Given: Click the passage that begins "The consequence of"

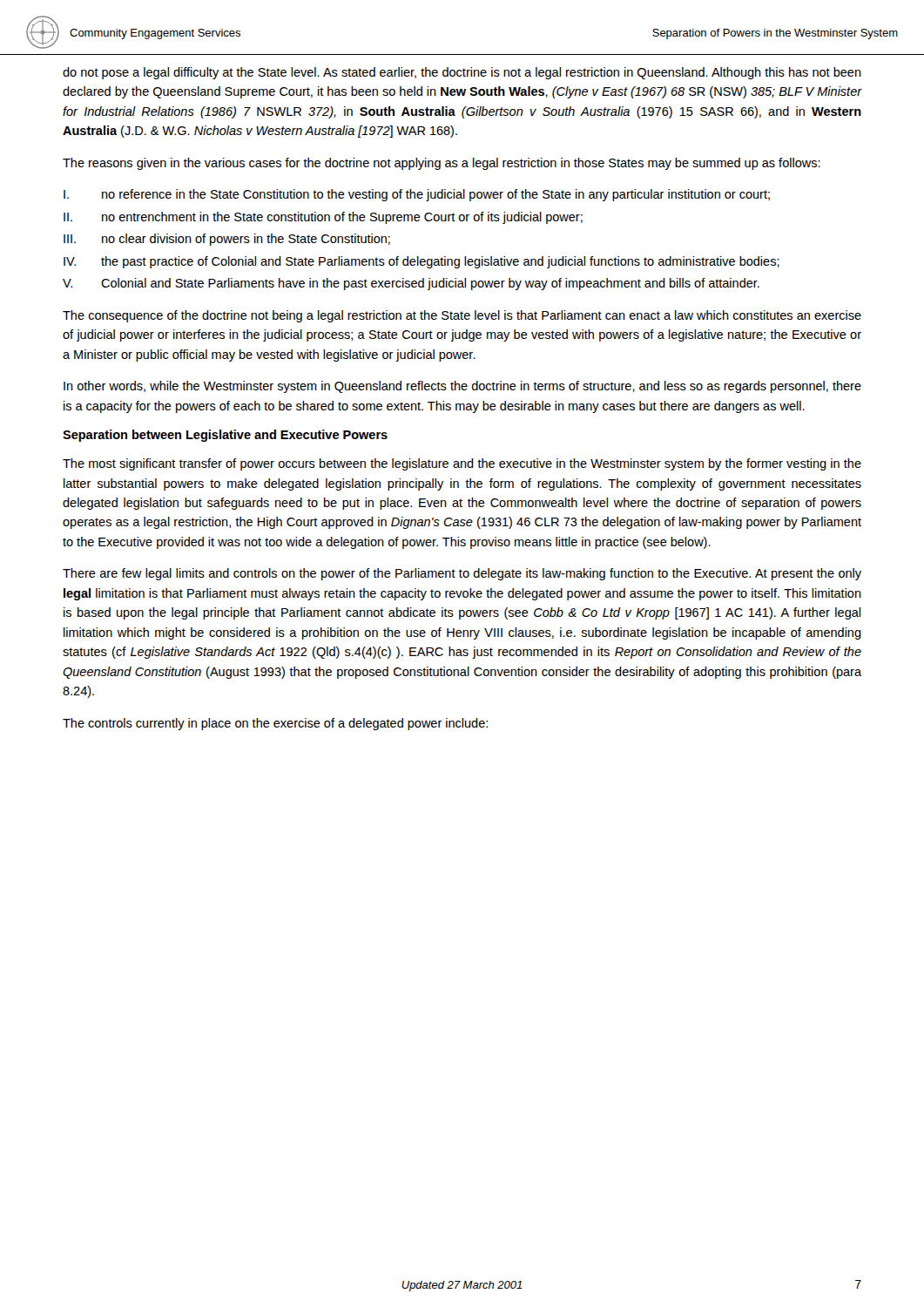Looking at the screenshot, I should click(462, 335).
